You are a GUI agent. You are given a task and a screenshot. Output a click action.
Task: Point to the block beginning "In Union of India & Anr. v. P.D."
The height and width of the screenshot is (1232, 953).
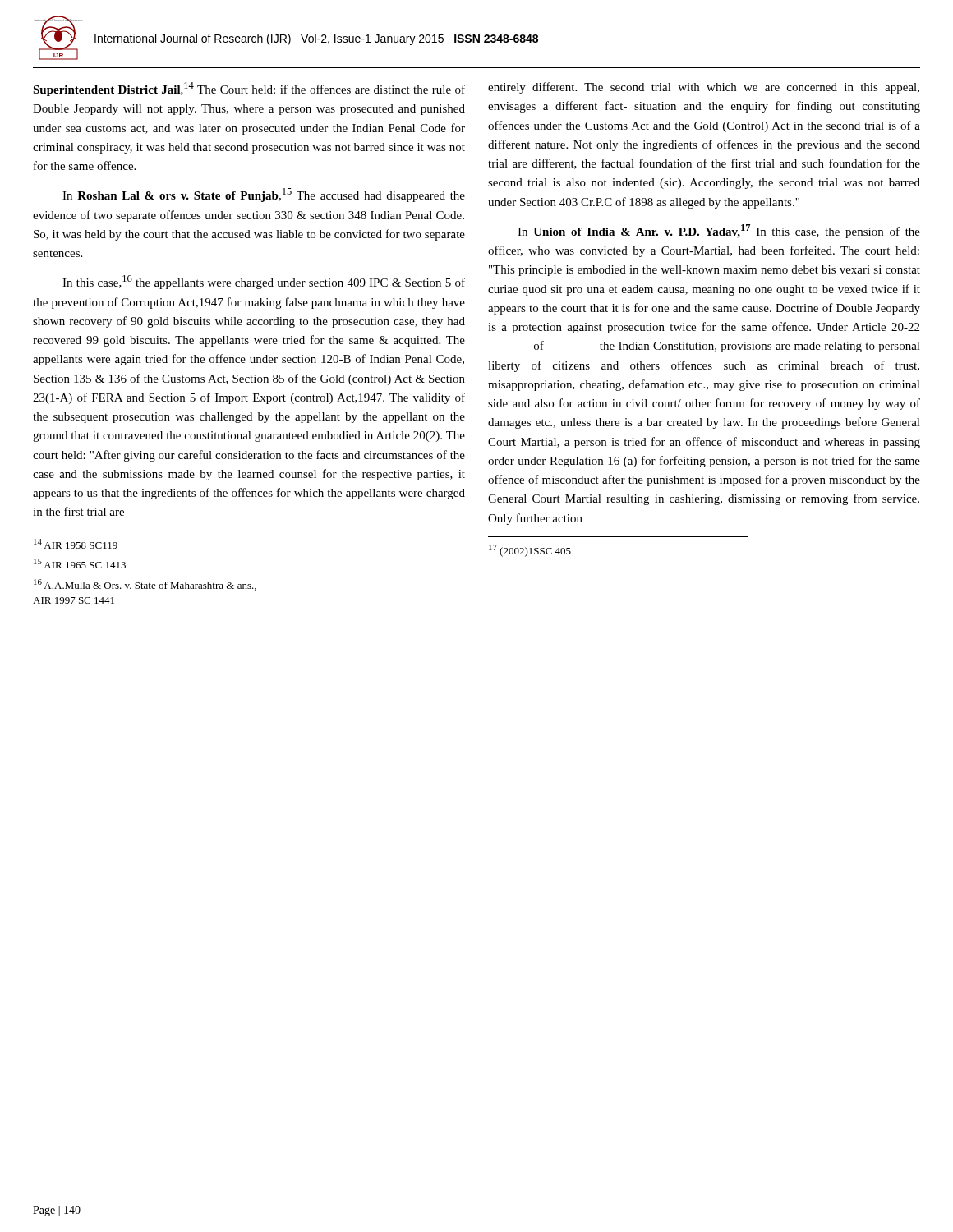(x=704, y=374)
